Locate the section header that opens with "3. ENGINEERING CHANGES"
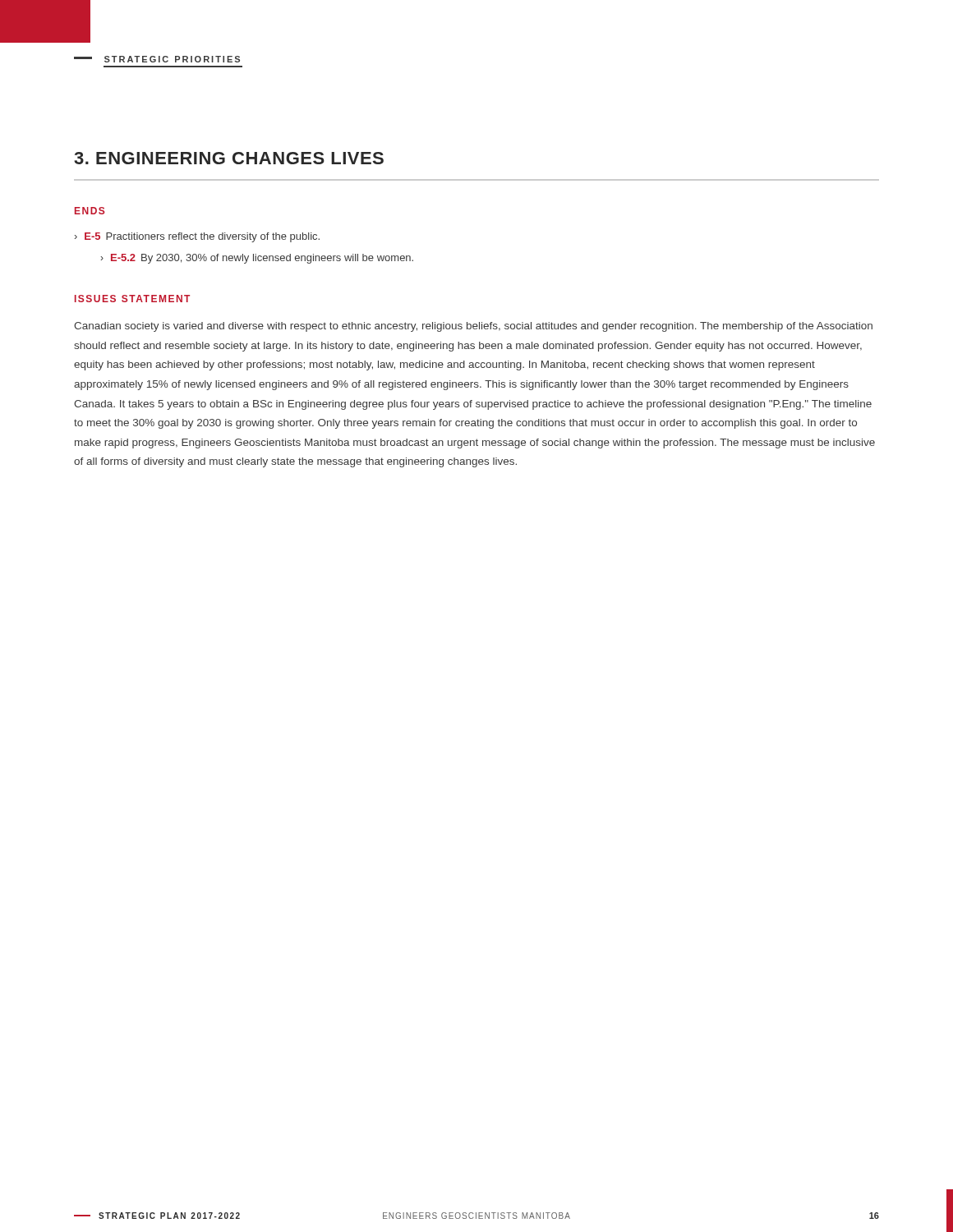The width and height of the screenshot is (953, 1232). 229,158
